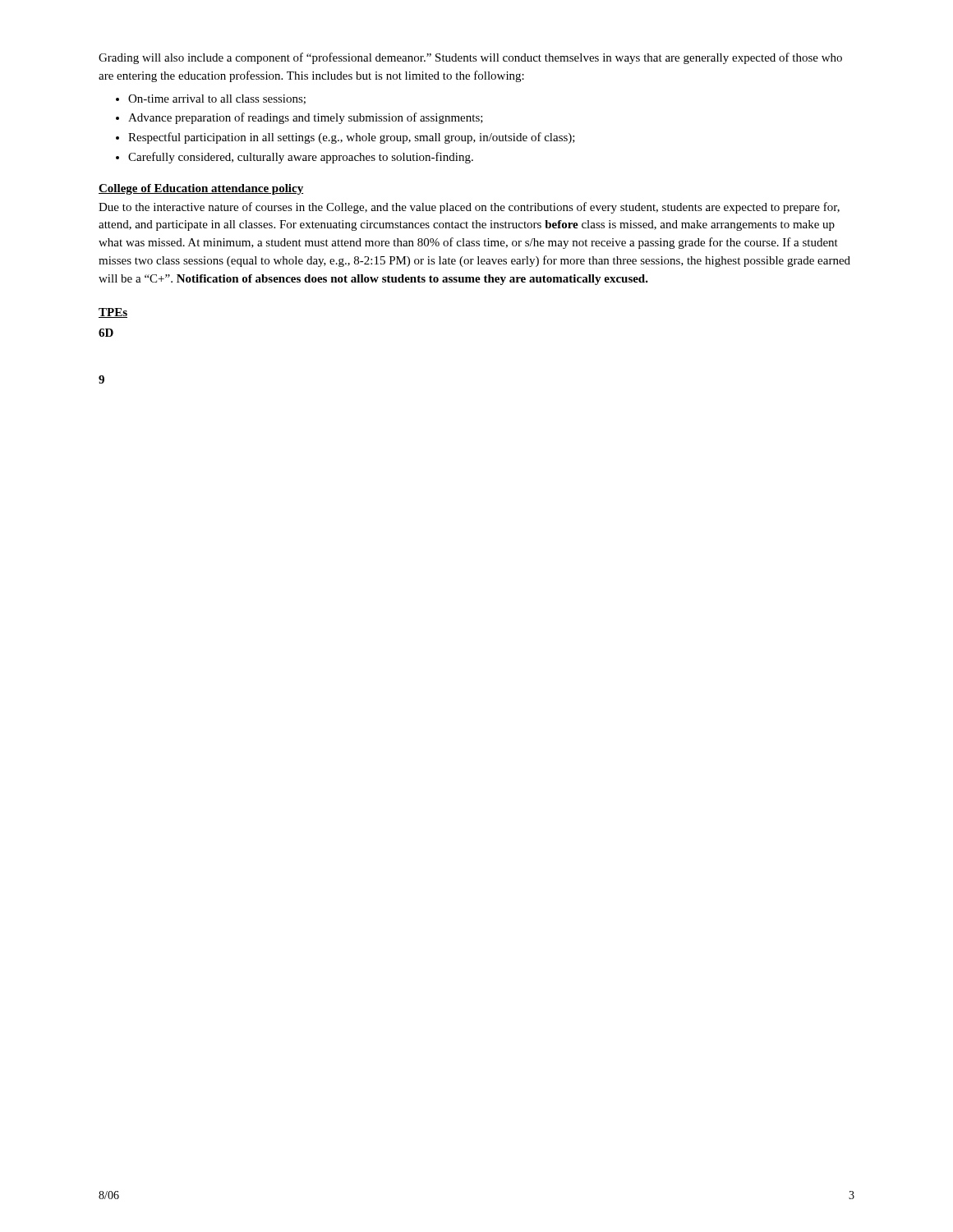Viewport: 953px width, 1232px height.
Task: Point to the block starting "Grading will also include a component of “professional"
Action: tap(471, 66)
